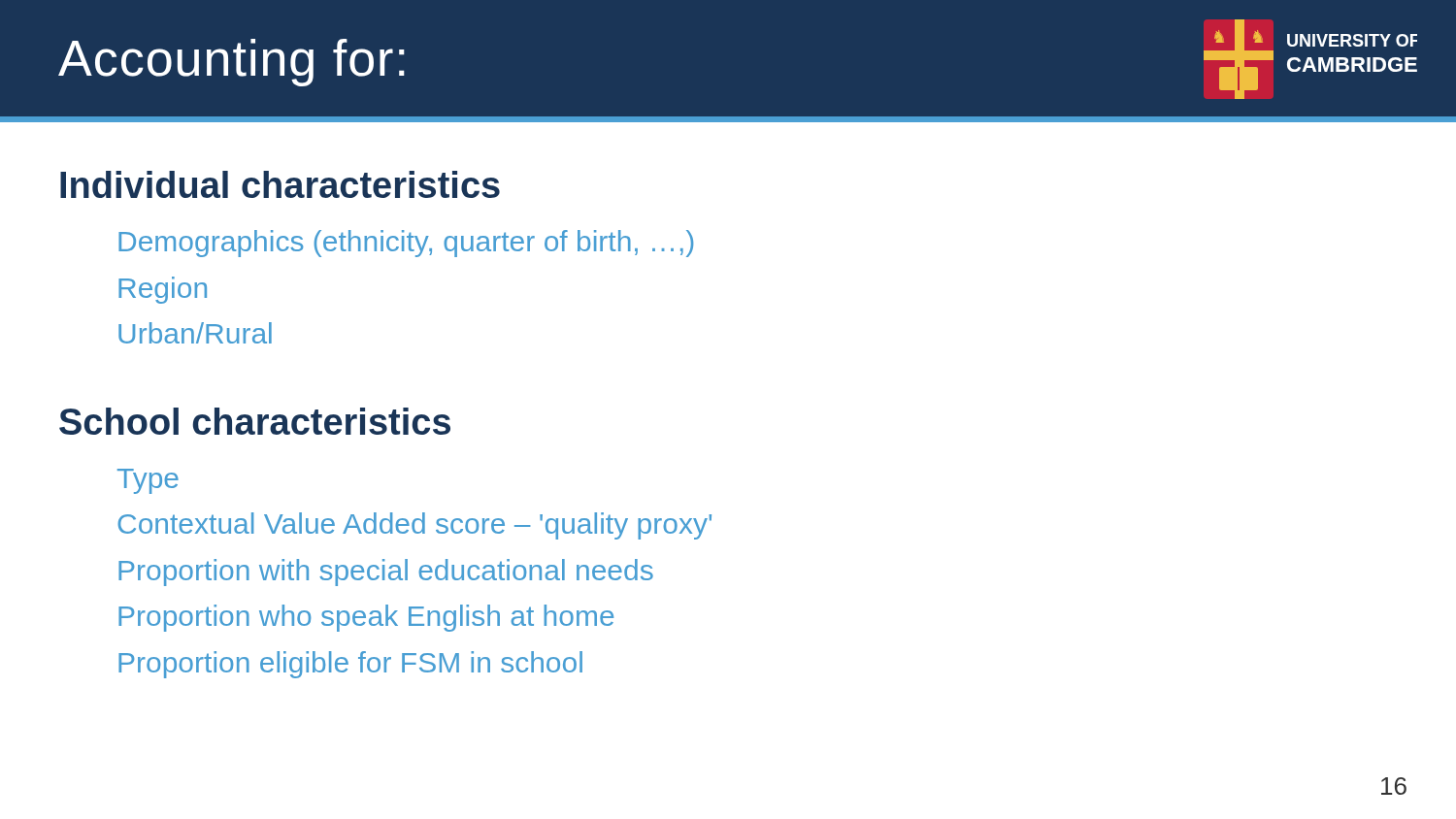Click a logo

point(1310,58)
